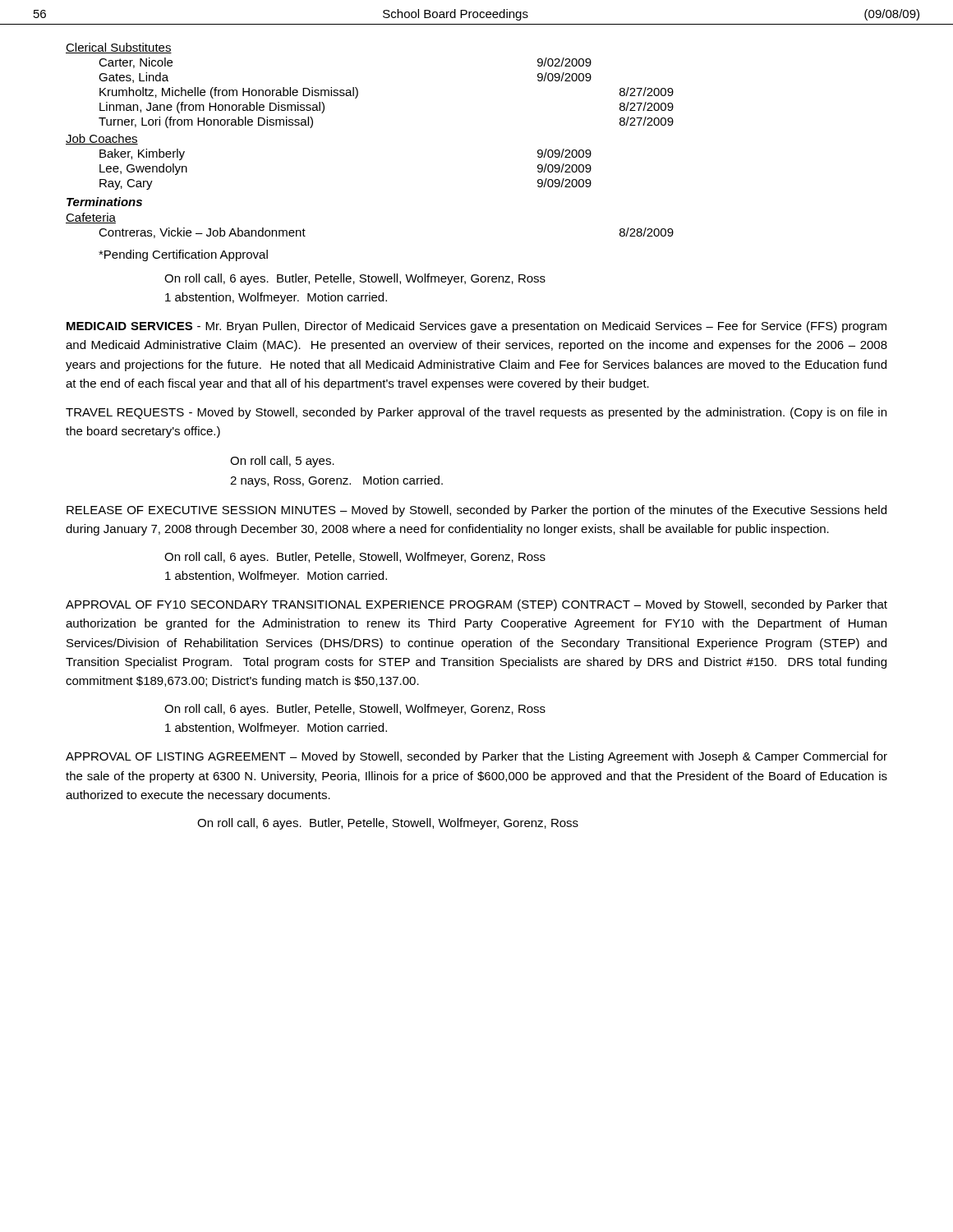Locate the block of text that opens with "APPROVAL OF FY10 SECONDARY"
This screenshot has width=953, height=1232.
click(476, 642)
